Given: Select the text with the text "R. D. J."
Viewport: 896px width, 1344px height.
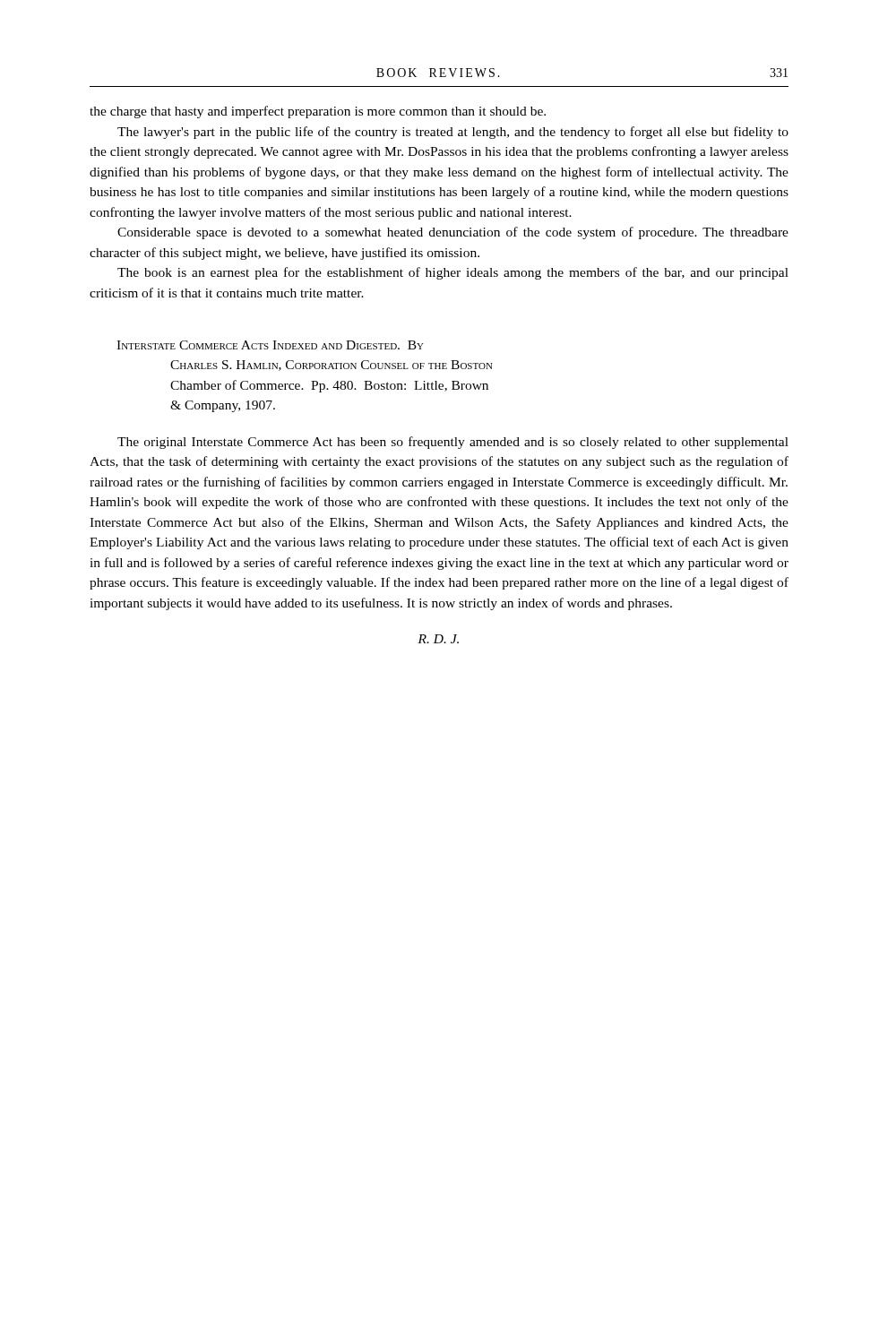Looking at the screenshot, I should [x=439, y=638].
